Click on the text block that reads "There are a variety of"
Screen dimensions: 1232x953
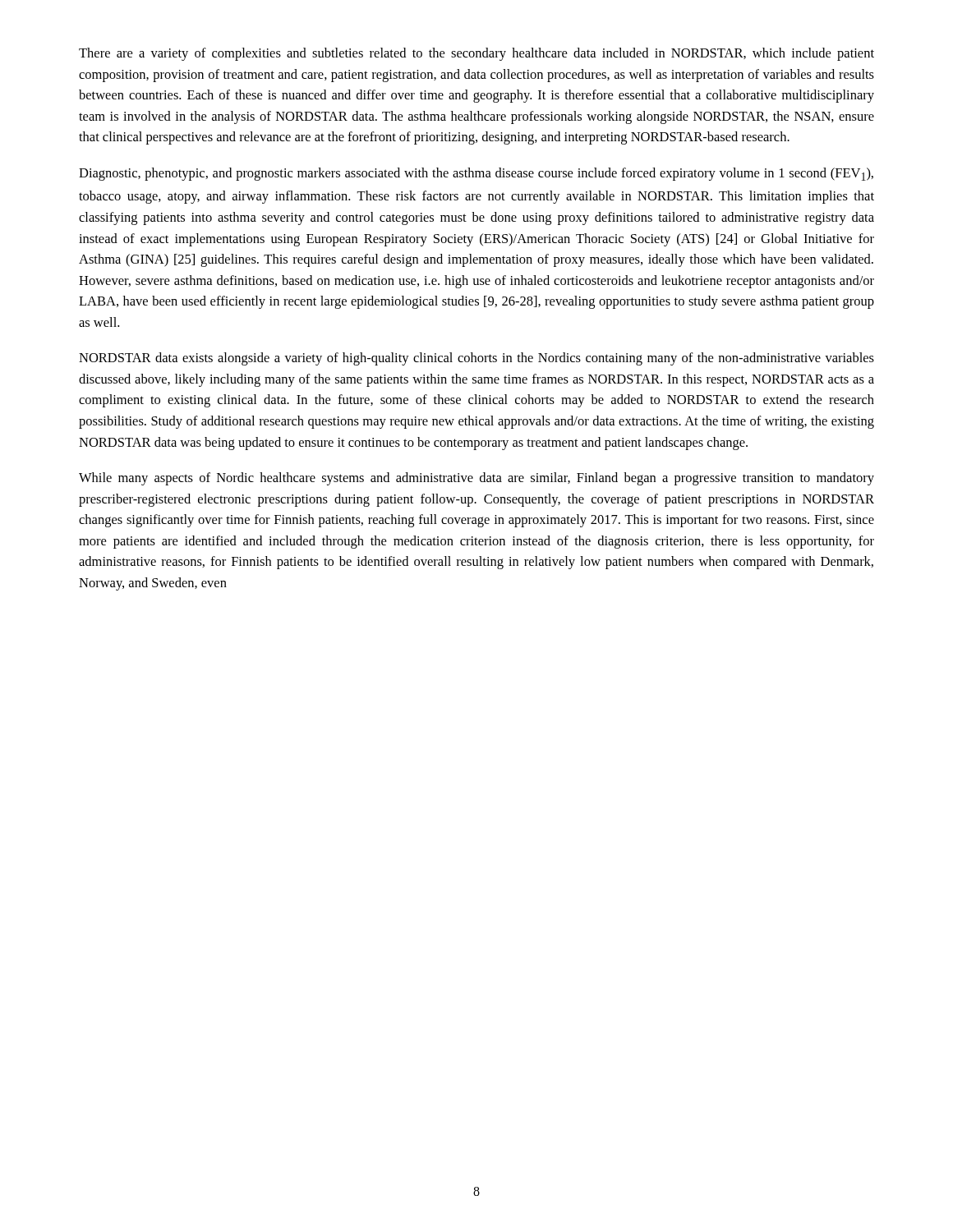pos(476,95)
